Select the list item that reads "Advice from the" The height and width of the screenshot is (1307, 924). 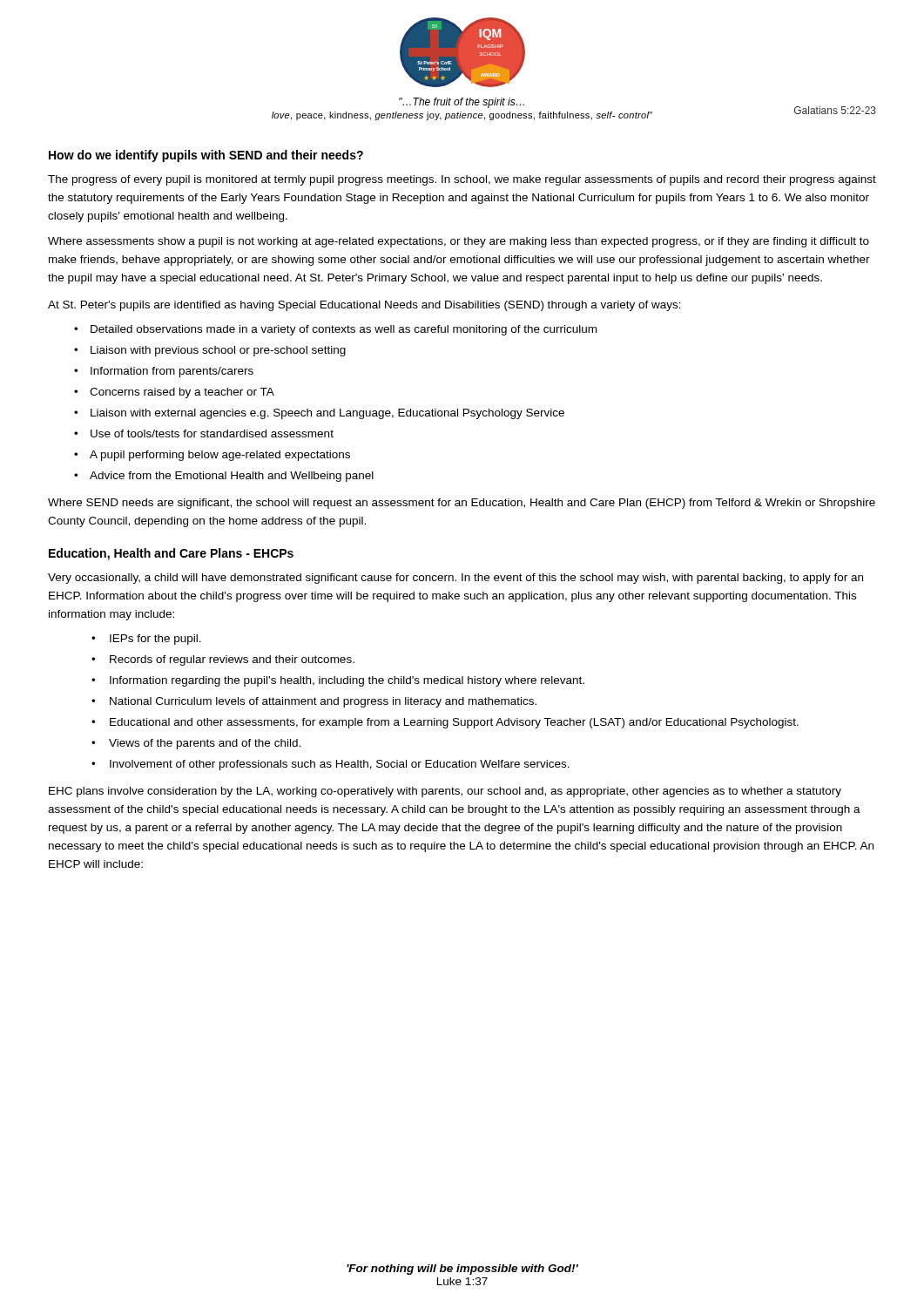click(x=232, y=475)
